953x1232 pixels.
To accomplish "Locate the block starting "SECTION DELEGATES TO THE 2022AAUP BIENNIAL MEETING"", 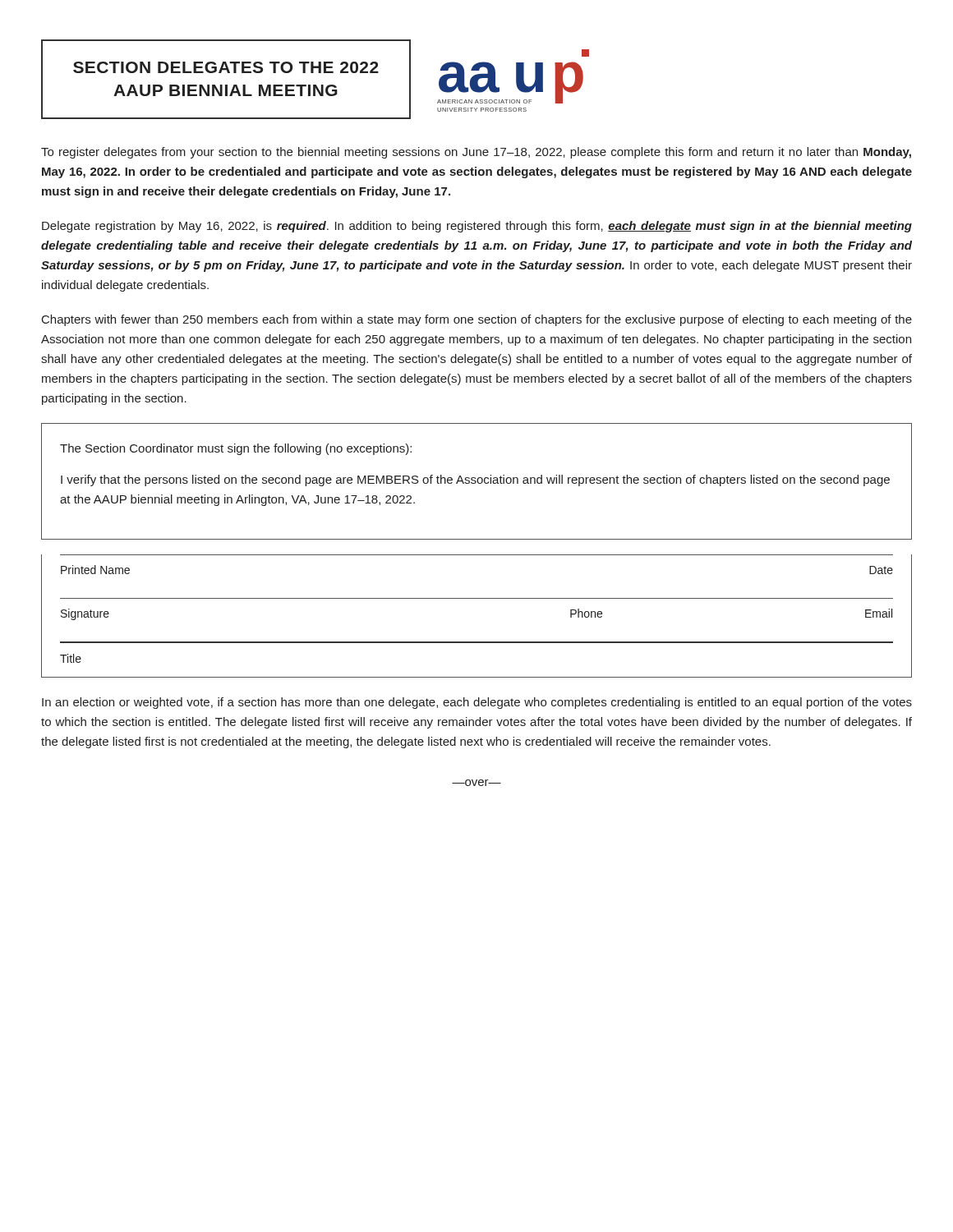I will [226, 79].
